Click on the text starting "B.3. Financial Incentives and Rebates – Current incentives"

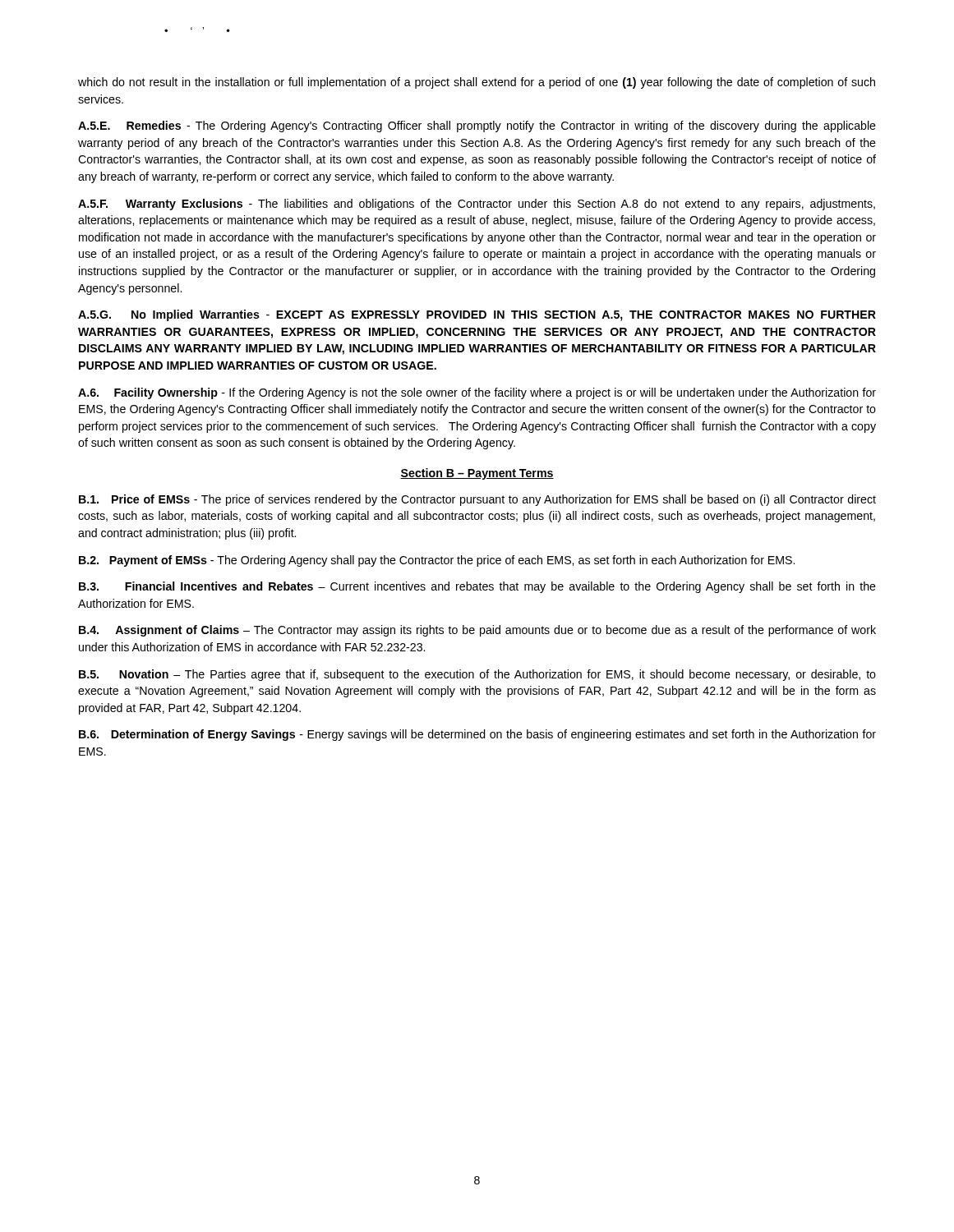[477, 595]
